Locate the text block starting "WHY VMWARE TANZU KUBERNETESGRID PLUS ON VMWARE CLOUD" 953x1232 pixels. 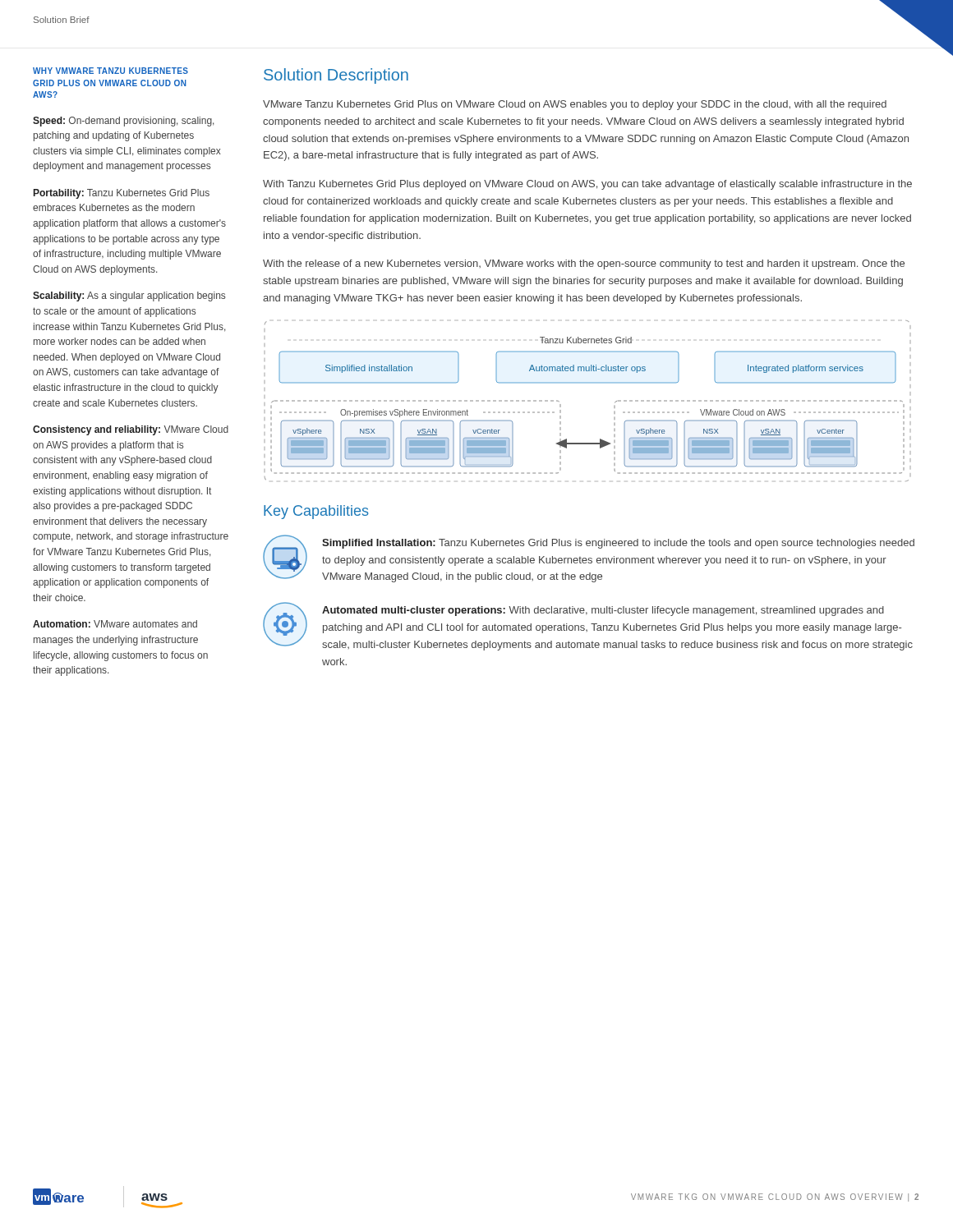111,83
